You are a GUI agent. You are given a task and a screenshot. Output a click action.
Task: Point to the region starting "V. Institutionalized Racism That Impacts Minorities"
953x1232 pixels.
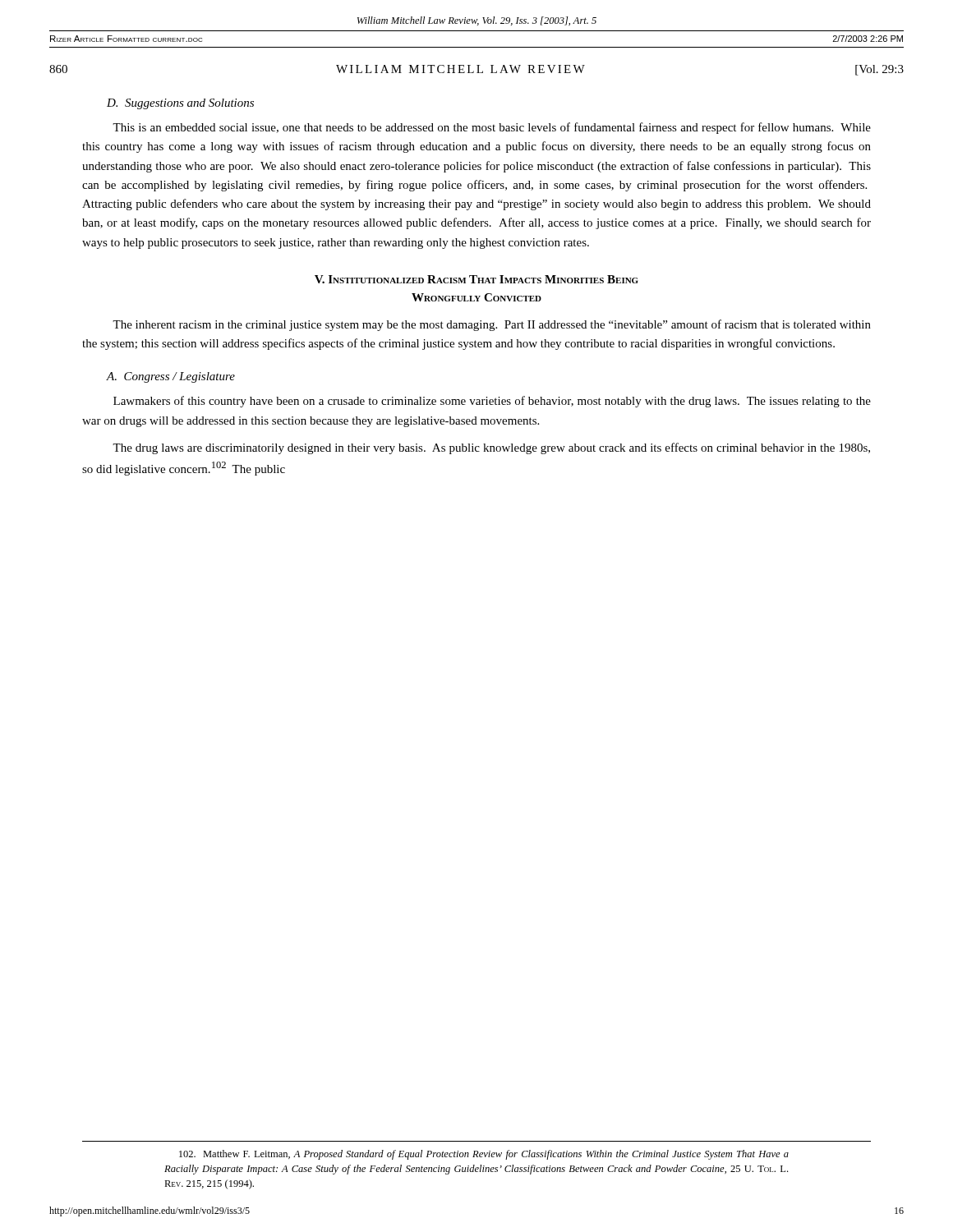476,288
